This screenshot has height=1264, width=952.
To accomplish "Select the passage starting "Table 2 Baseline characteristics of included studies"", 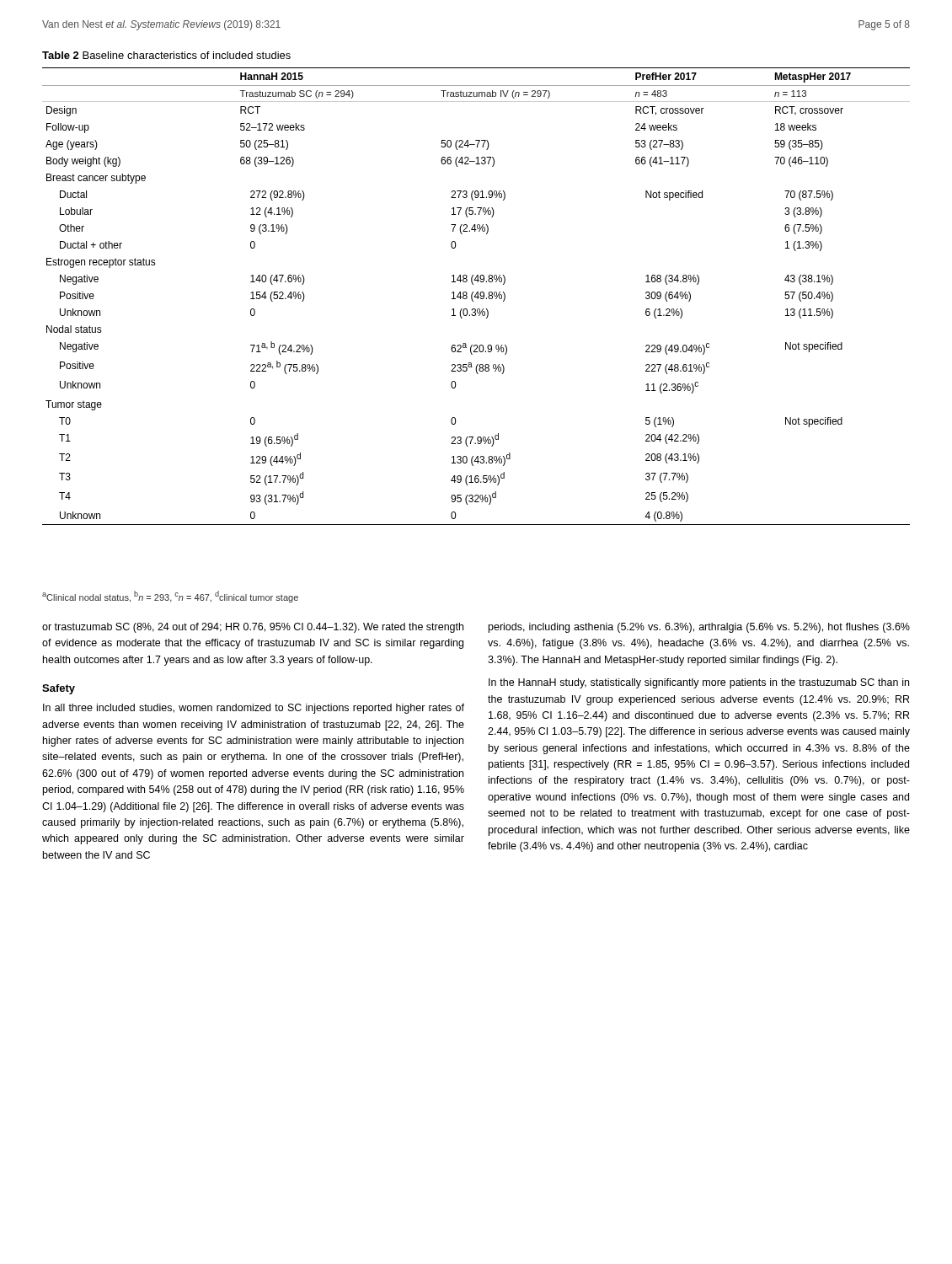I will (x=167, y=55).
